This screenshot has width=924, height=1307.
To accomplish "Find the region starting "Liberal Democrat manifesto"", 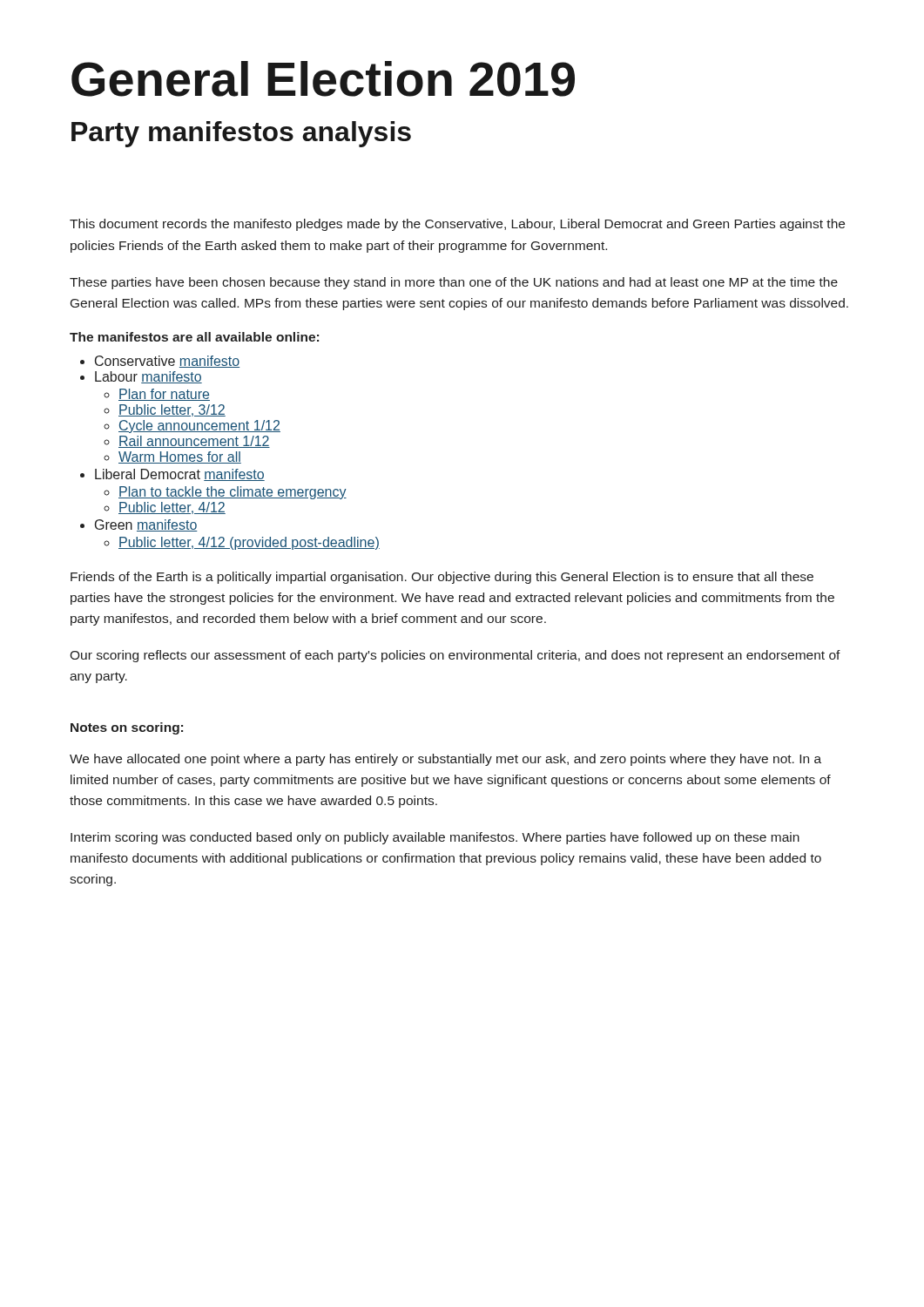I will tap(180, 475).
